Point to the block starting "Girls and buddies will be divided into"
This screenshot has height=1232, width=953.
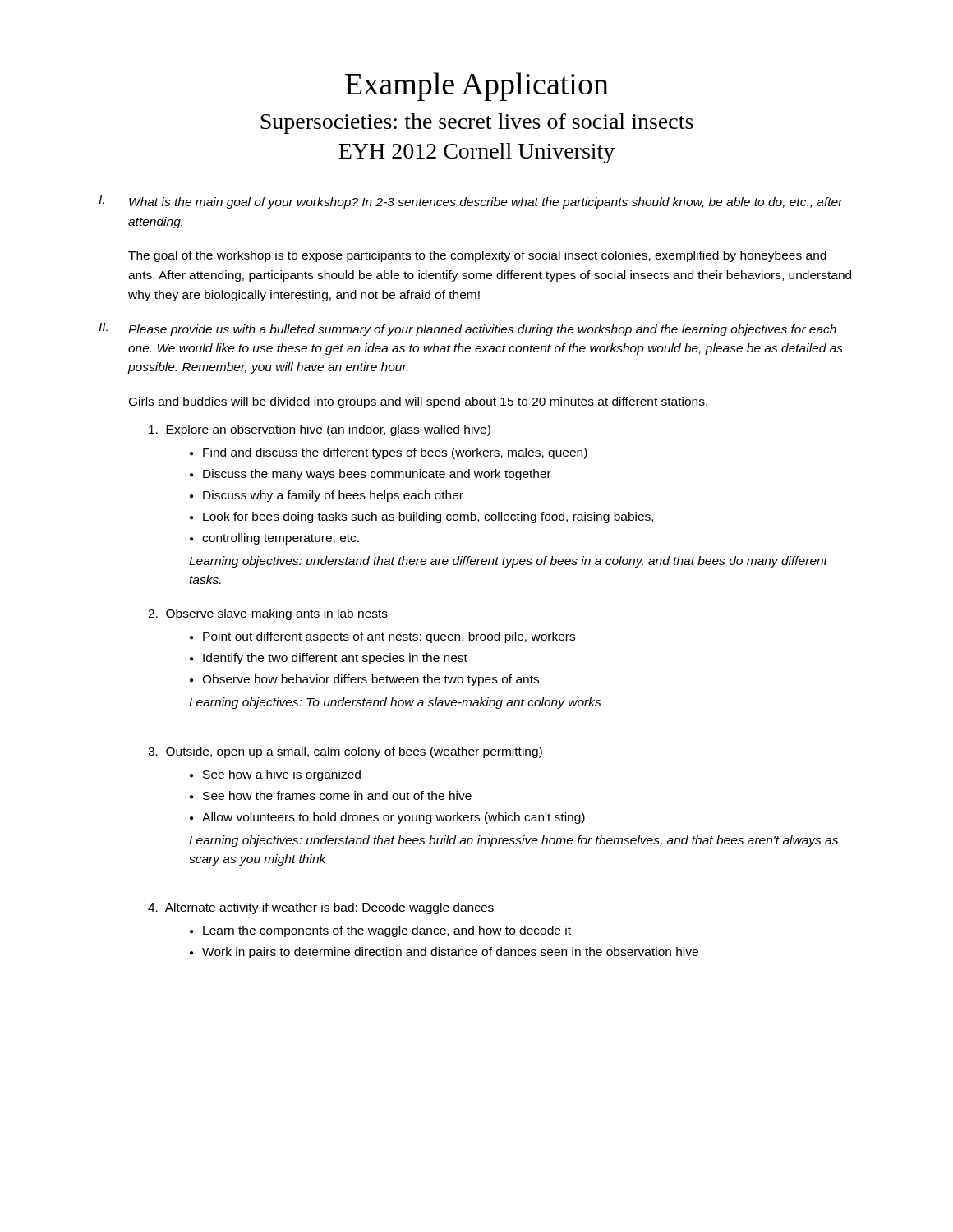[x=418, y=401]
